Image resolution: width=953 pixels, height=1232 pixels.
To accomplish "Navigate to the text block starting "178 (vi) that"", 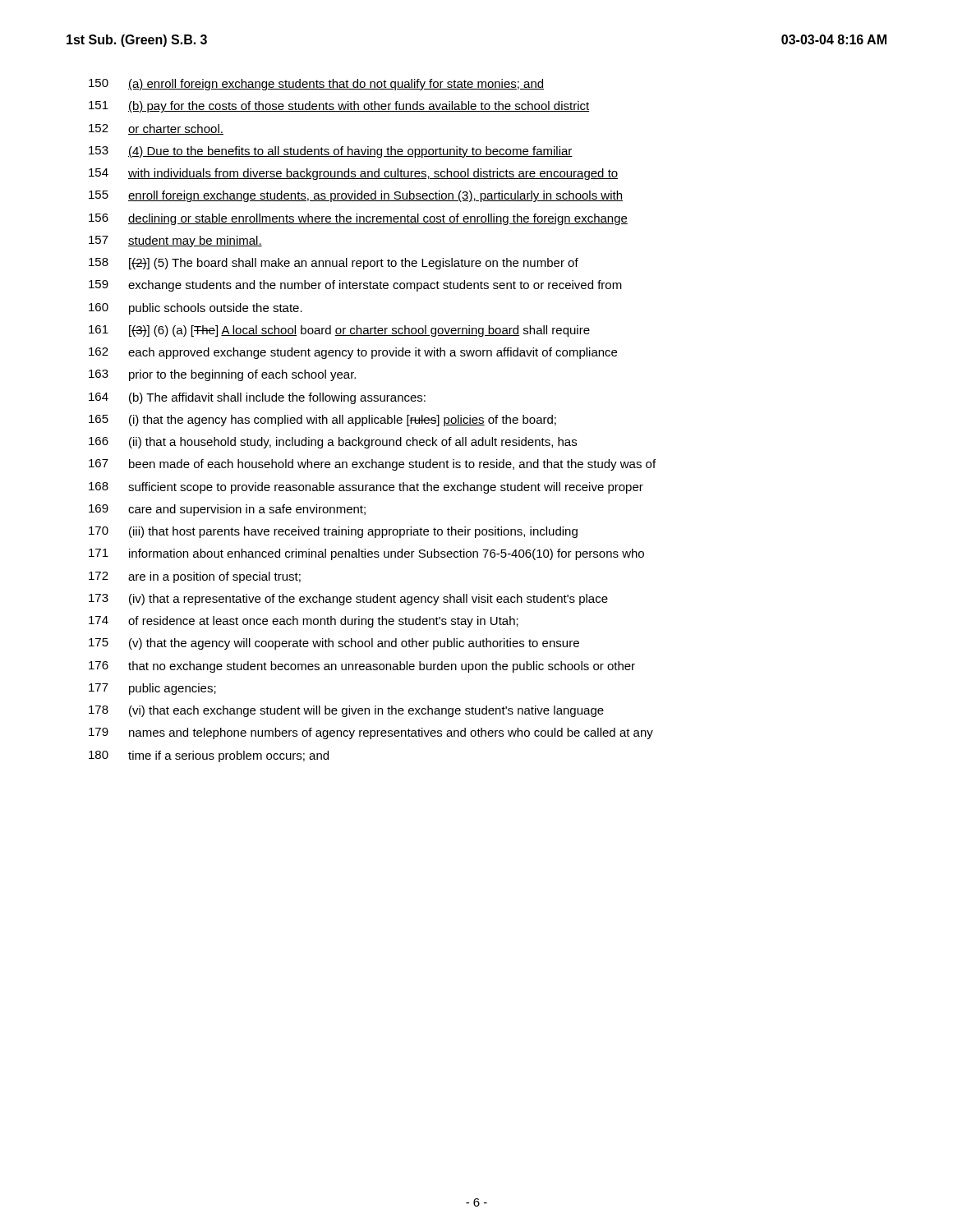I will (x=476, y=710).
